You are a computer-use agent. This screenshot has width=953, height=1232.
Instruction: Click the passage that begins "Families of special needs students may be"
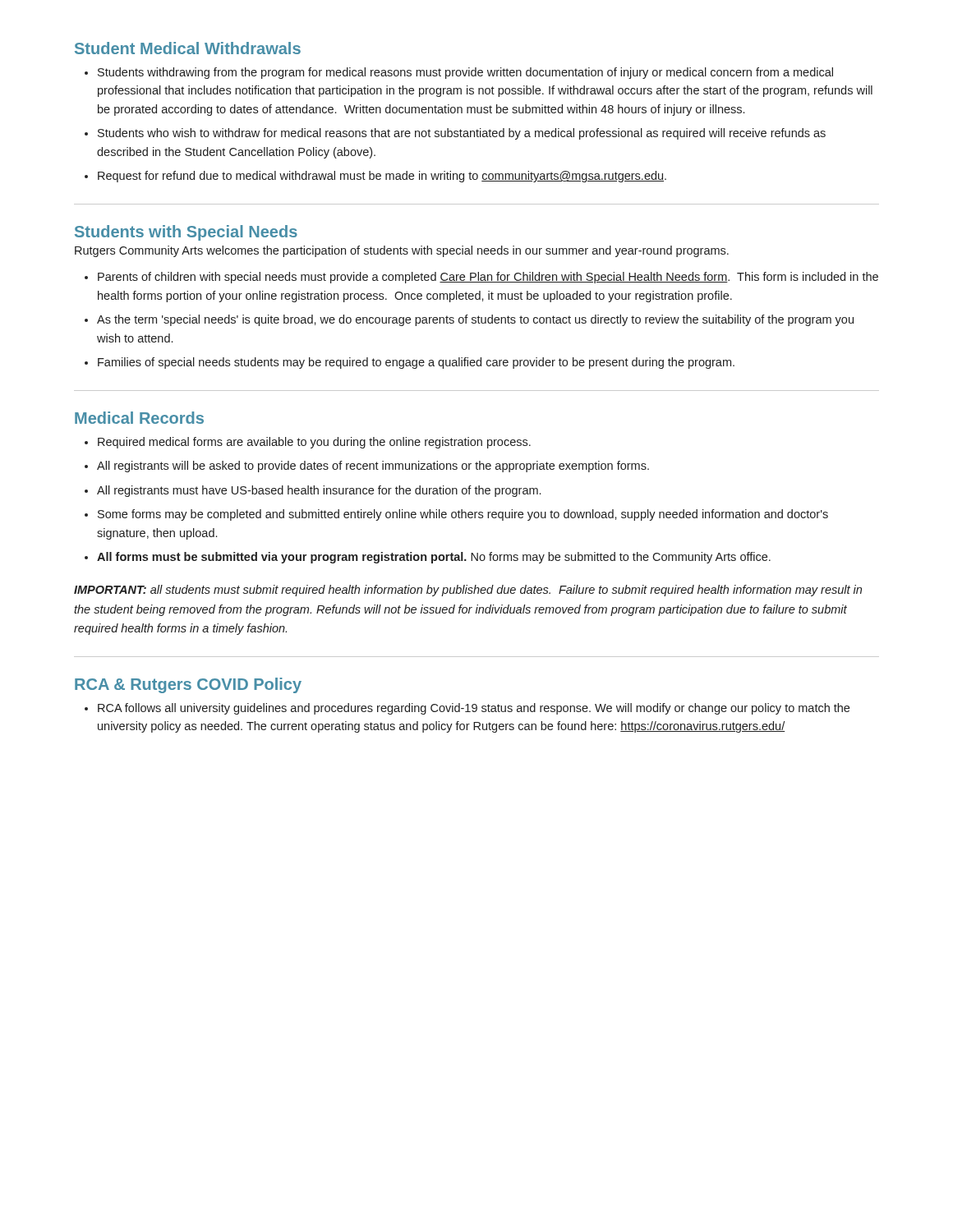click(x=416, y=362)
